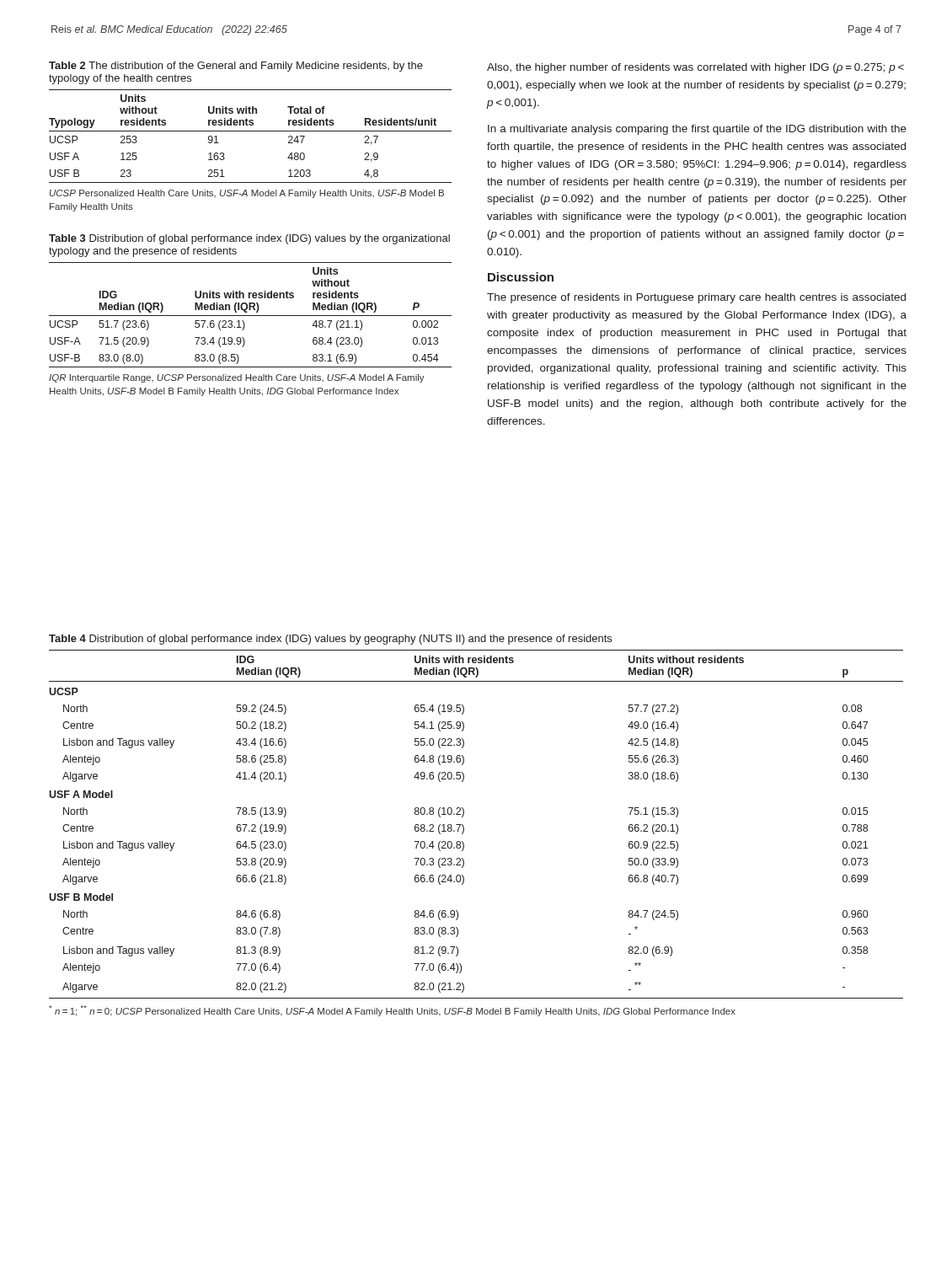Locate the block starting "Table 2 The distribution of the General"
This screenshot has height=1264, width=952.
coord(236,72)
